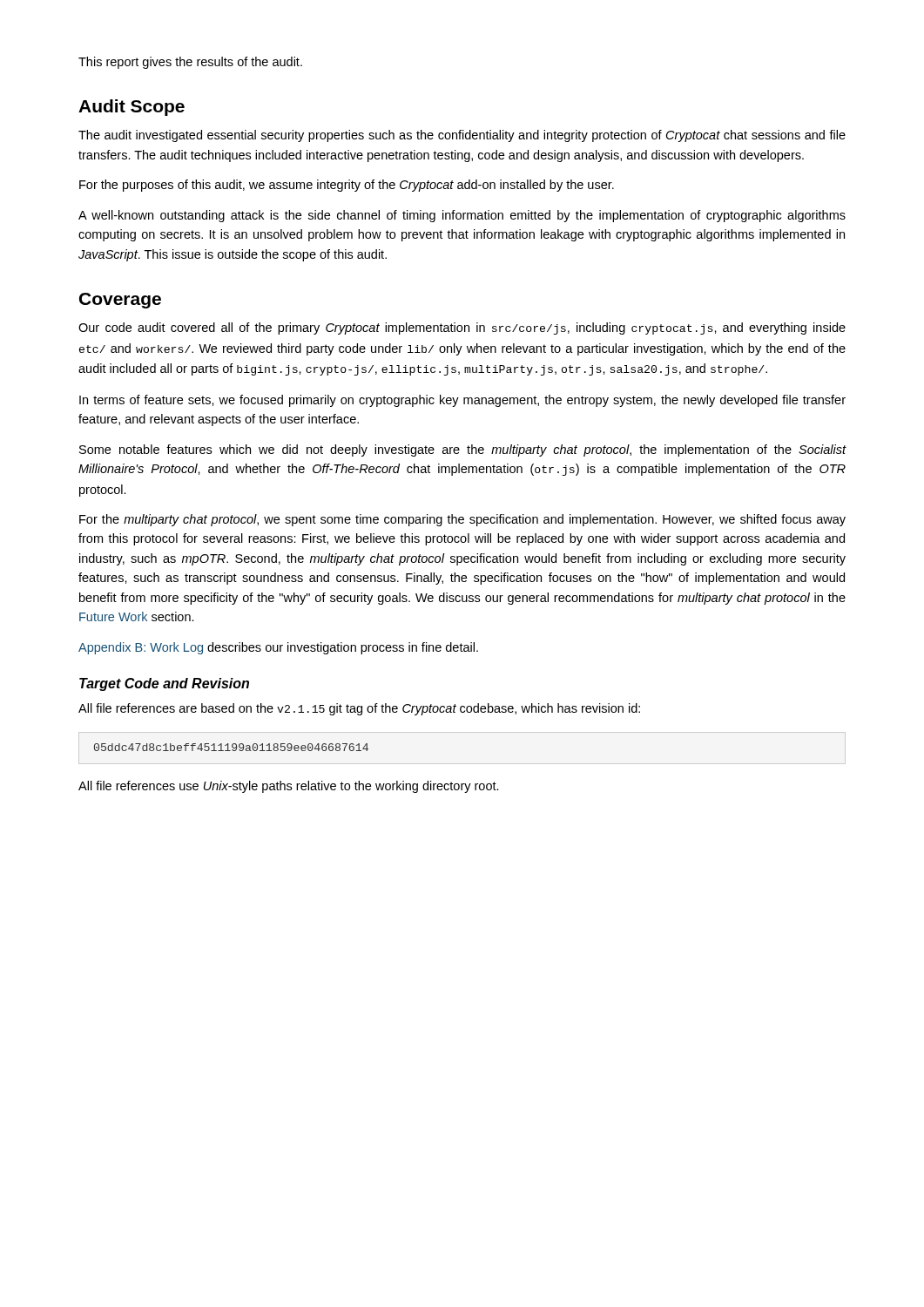
Task: Point to the passage starting "Target Code and Revision"
Action: 164,684
